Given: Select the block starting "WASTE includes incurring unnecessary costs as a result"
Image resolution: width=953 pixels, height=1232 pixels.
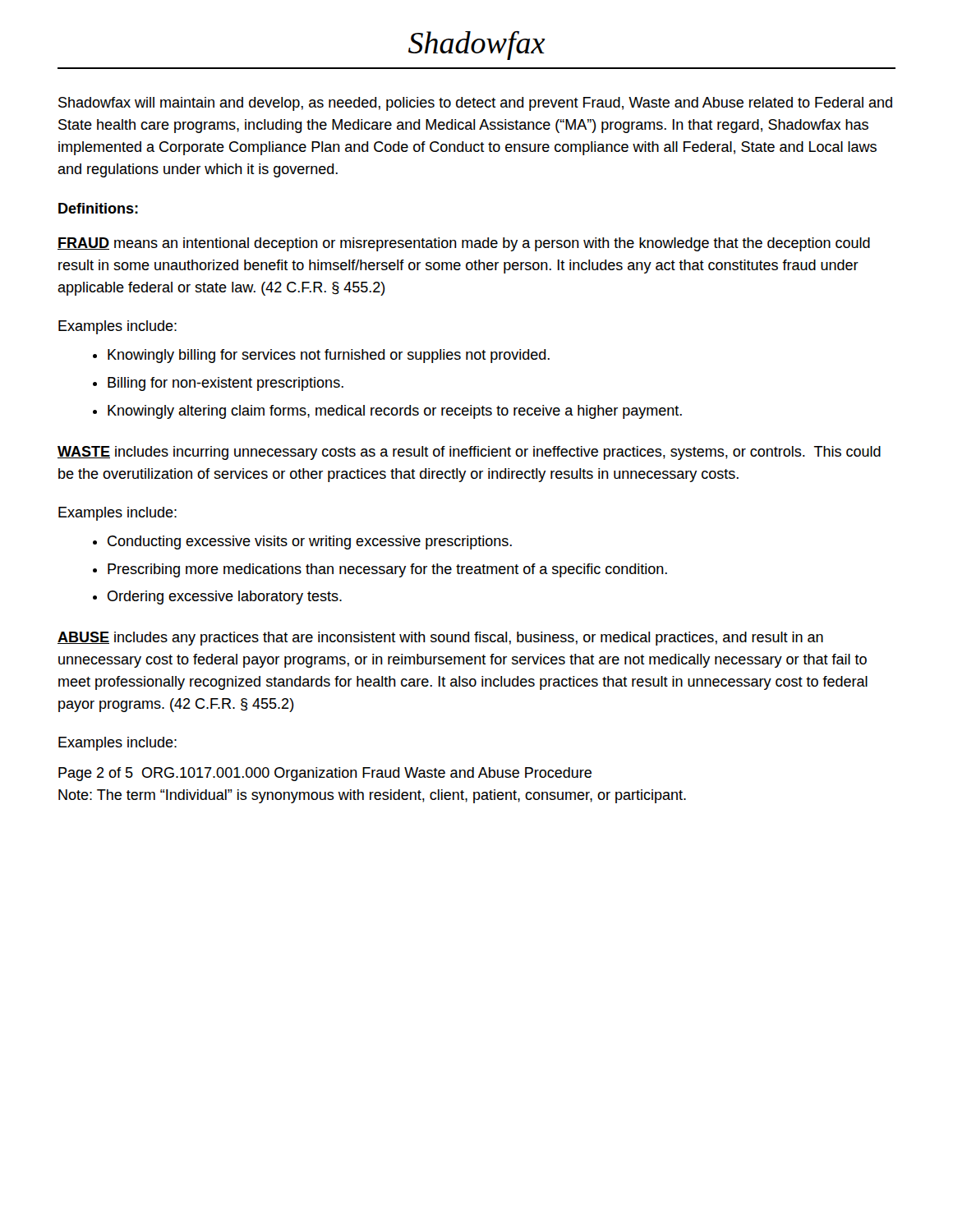Looking at the screenshot, I should tap(469, 463).
